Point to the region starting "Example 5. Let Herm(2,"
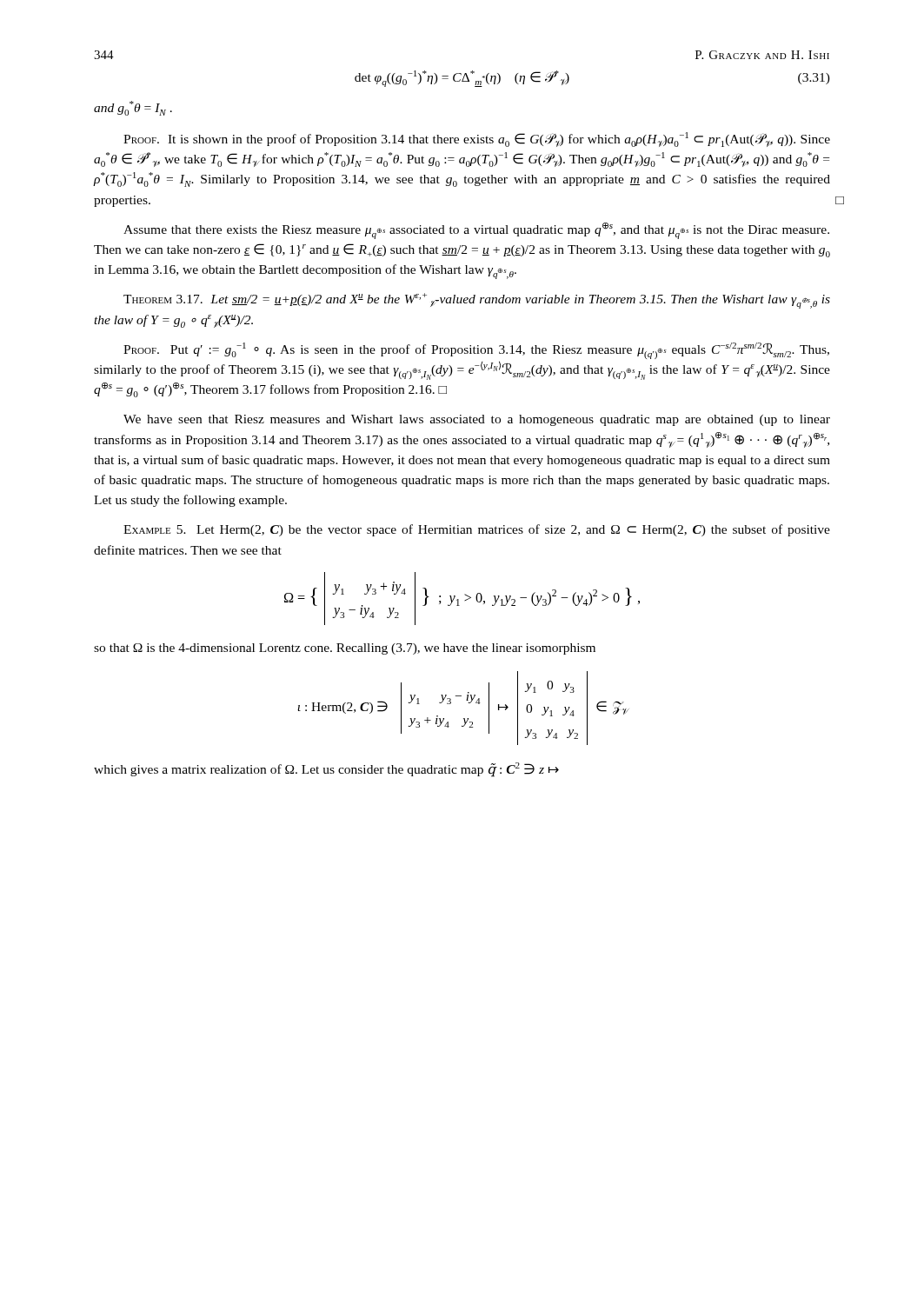This screenshot has width=924, height=1304. pyautogui.click(x=462, y=540)
